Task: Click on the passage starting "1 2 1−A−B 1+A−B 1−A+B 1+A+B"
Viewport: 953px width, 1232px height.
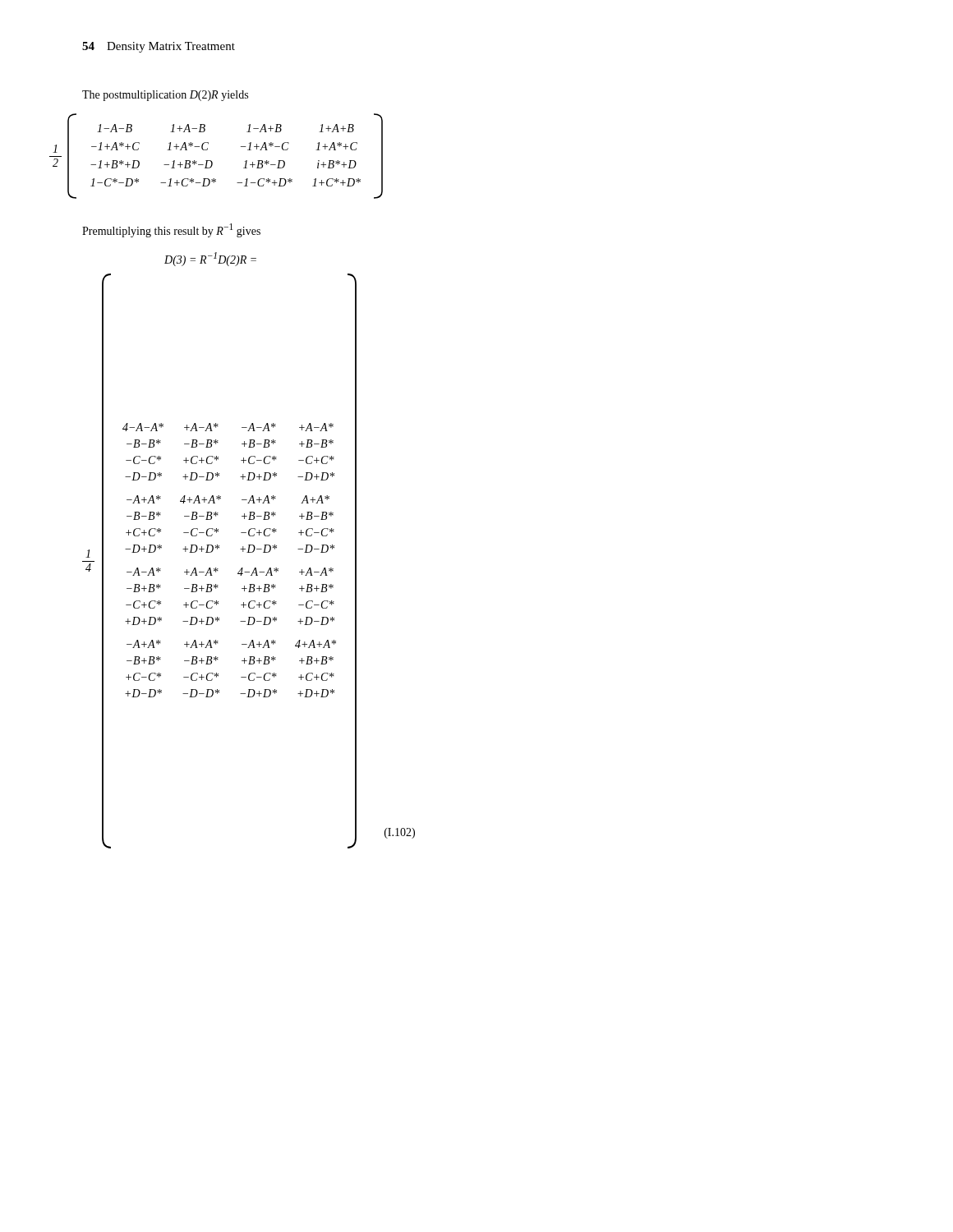Action: point(217,156)
